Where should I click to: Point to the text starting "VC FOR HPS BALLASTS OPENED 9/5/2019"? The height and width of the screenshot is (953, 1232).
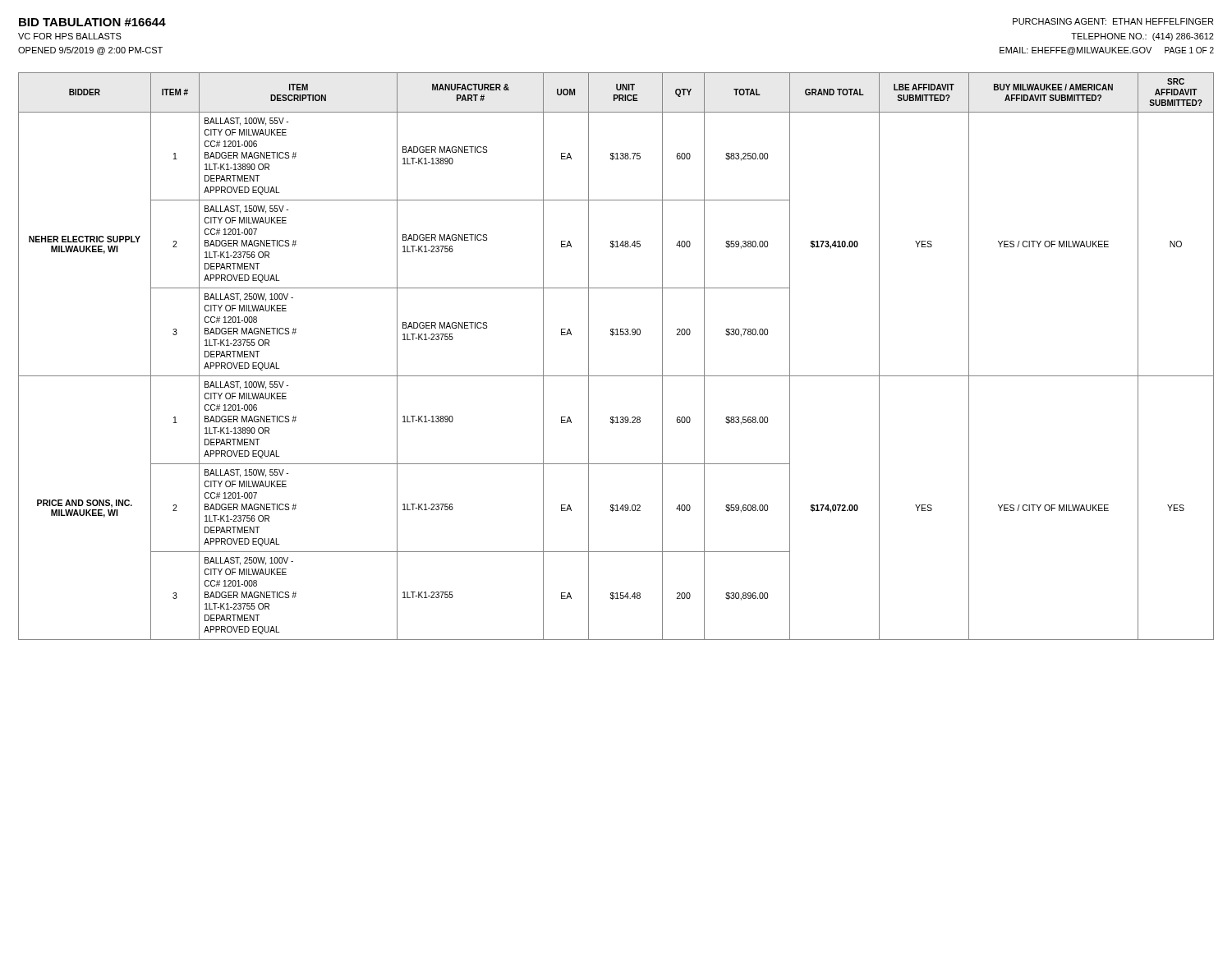pyautogui.click(x=90, y=43)
